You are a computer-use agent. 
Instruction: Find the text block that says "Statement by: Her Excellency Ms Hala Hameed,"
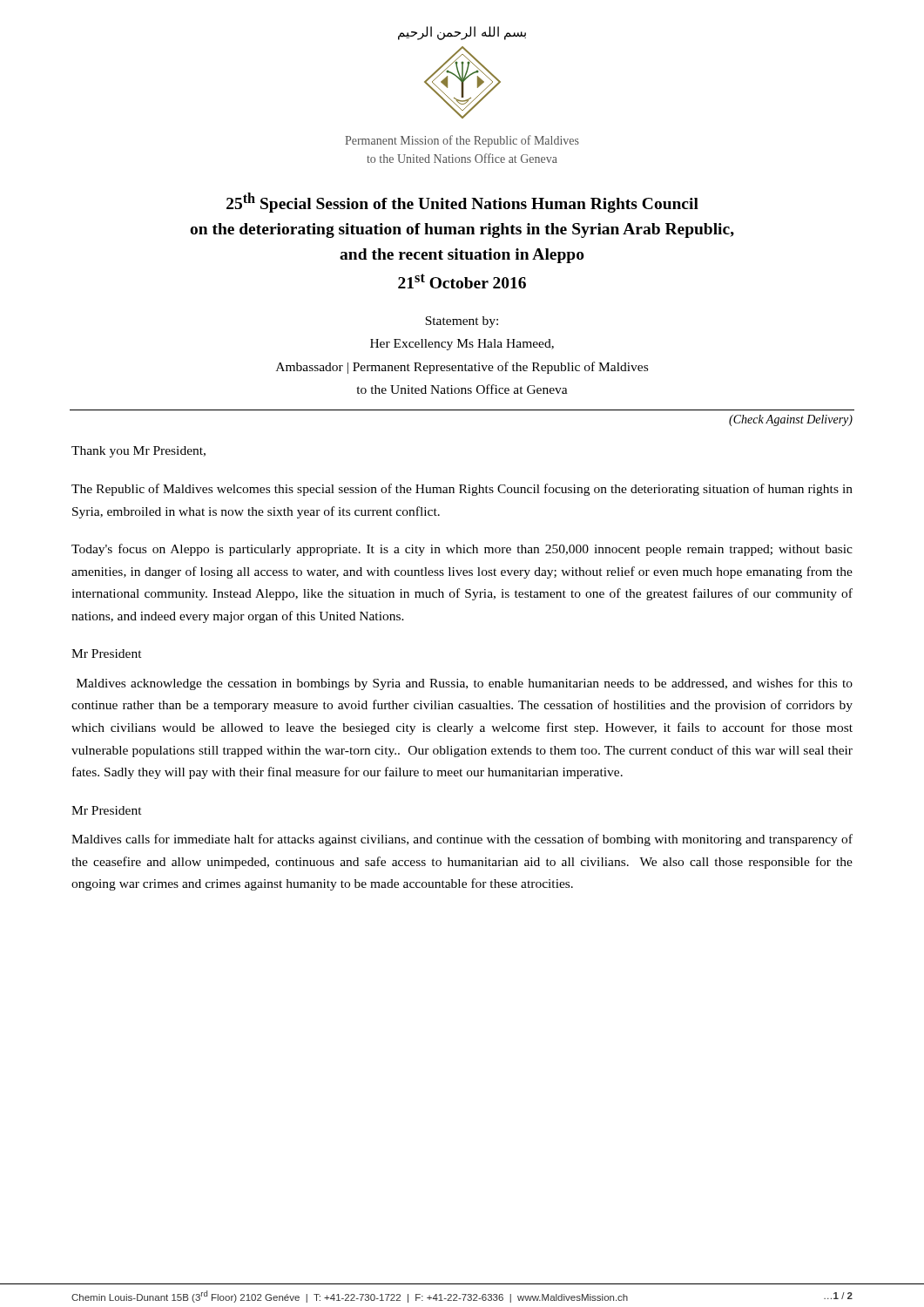point(462,355)
